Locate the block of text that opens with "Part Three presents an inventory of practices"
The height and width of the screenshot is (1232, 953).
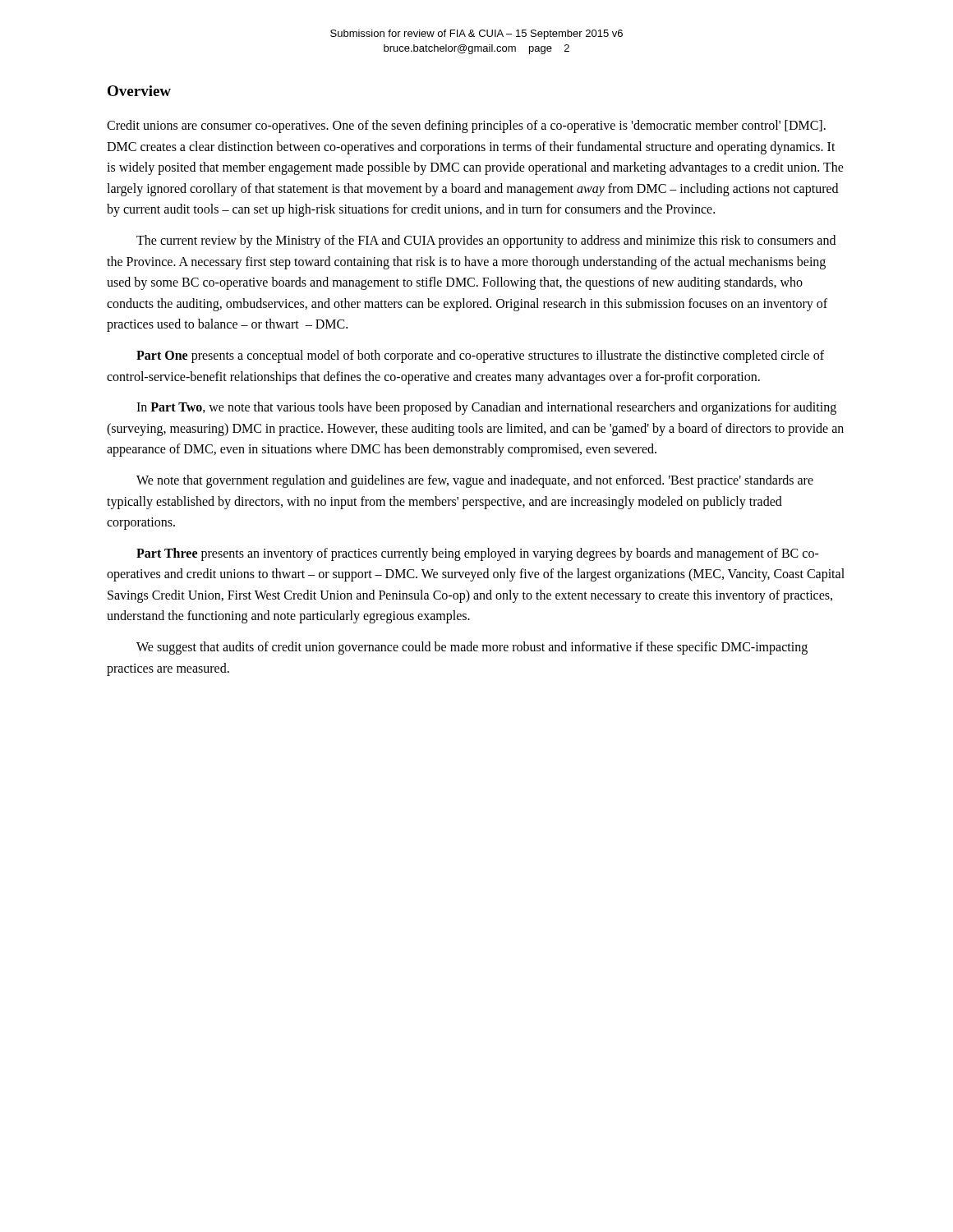[476, 584]
